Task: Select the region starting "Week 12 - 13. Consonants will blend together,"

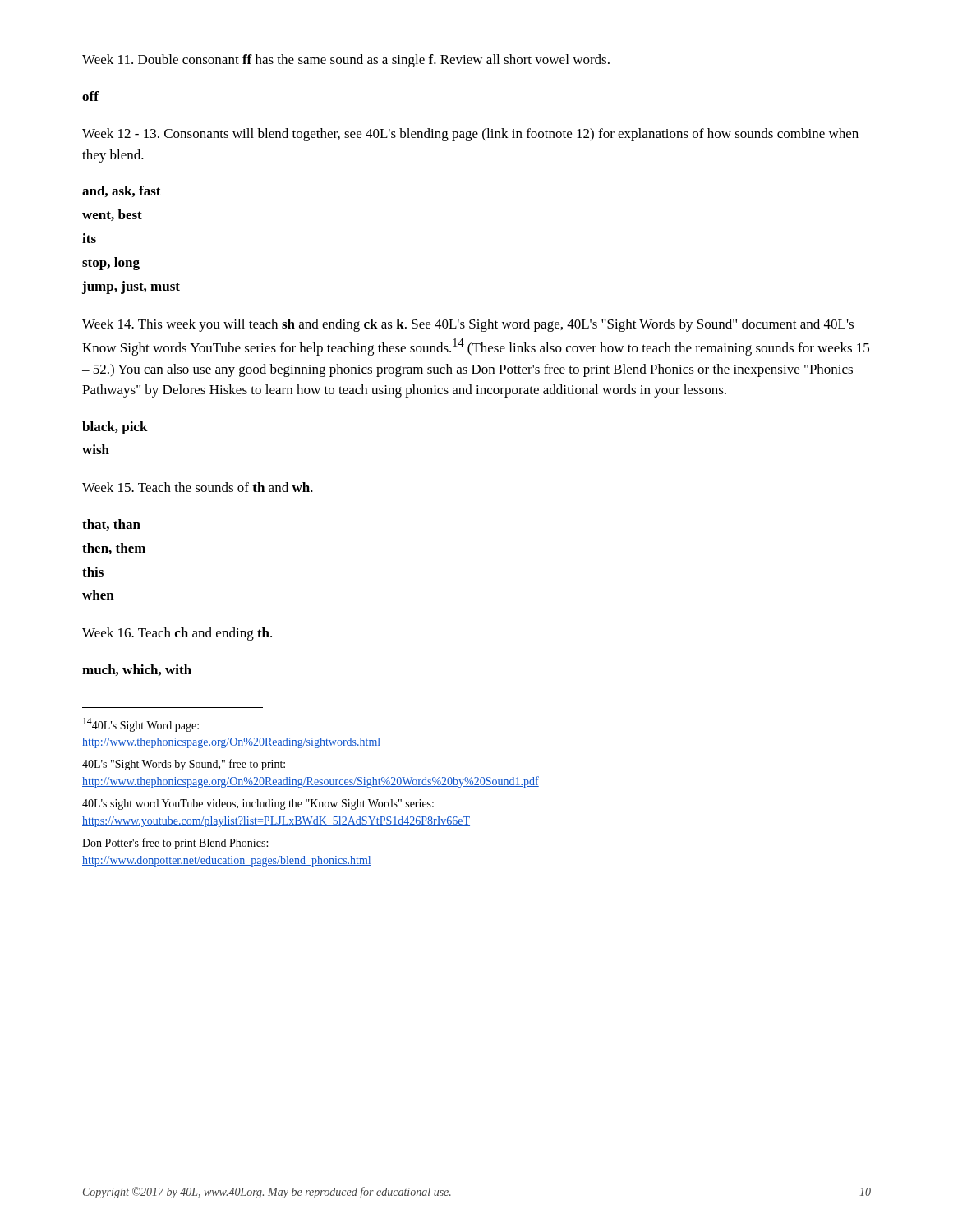Action: click(470, 144)
